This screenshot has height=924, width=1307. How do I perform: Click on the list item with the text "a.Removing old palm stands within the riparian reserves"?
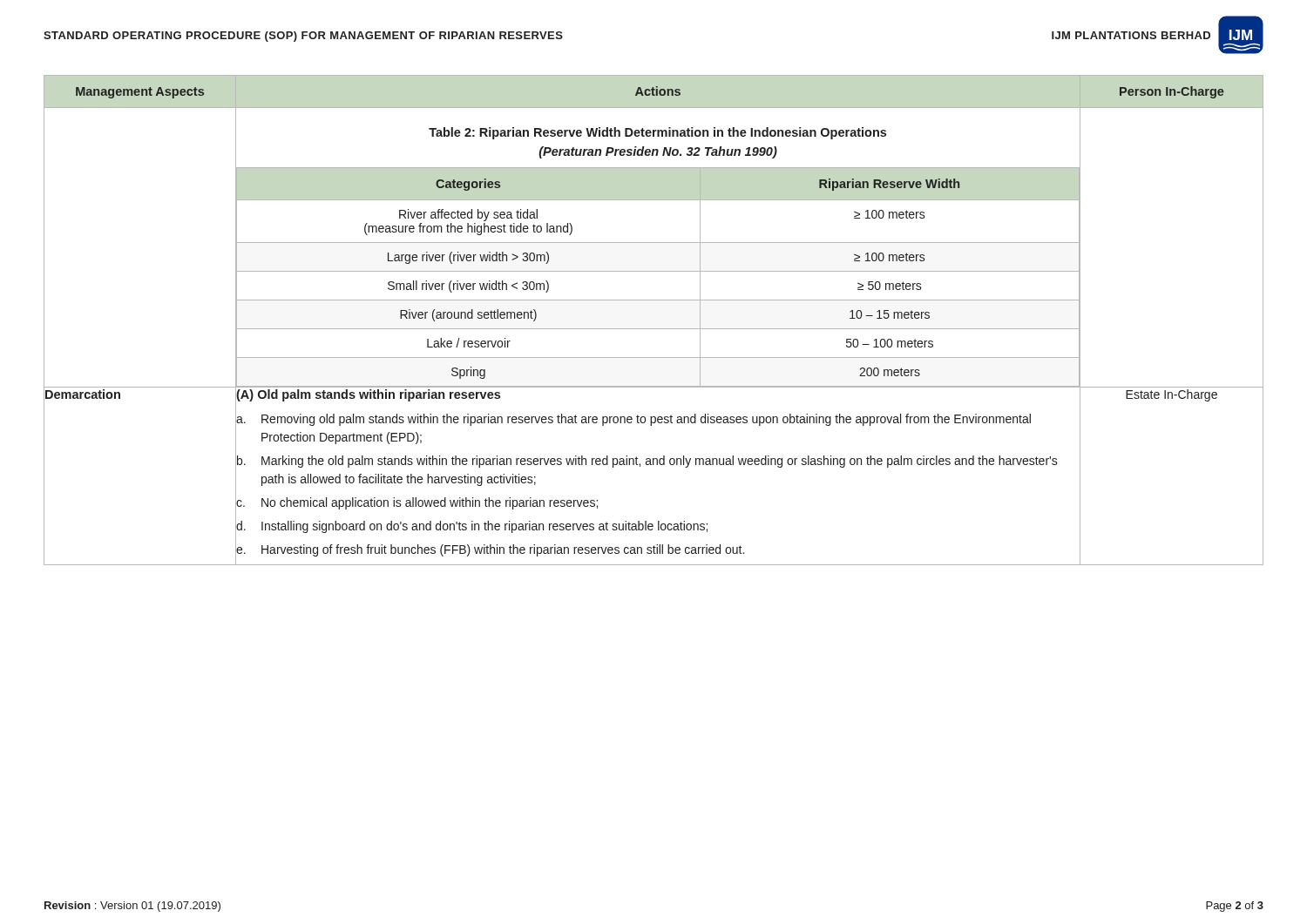coord(658,428)
